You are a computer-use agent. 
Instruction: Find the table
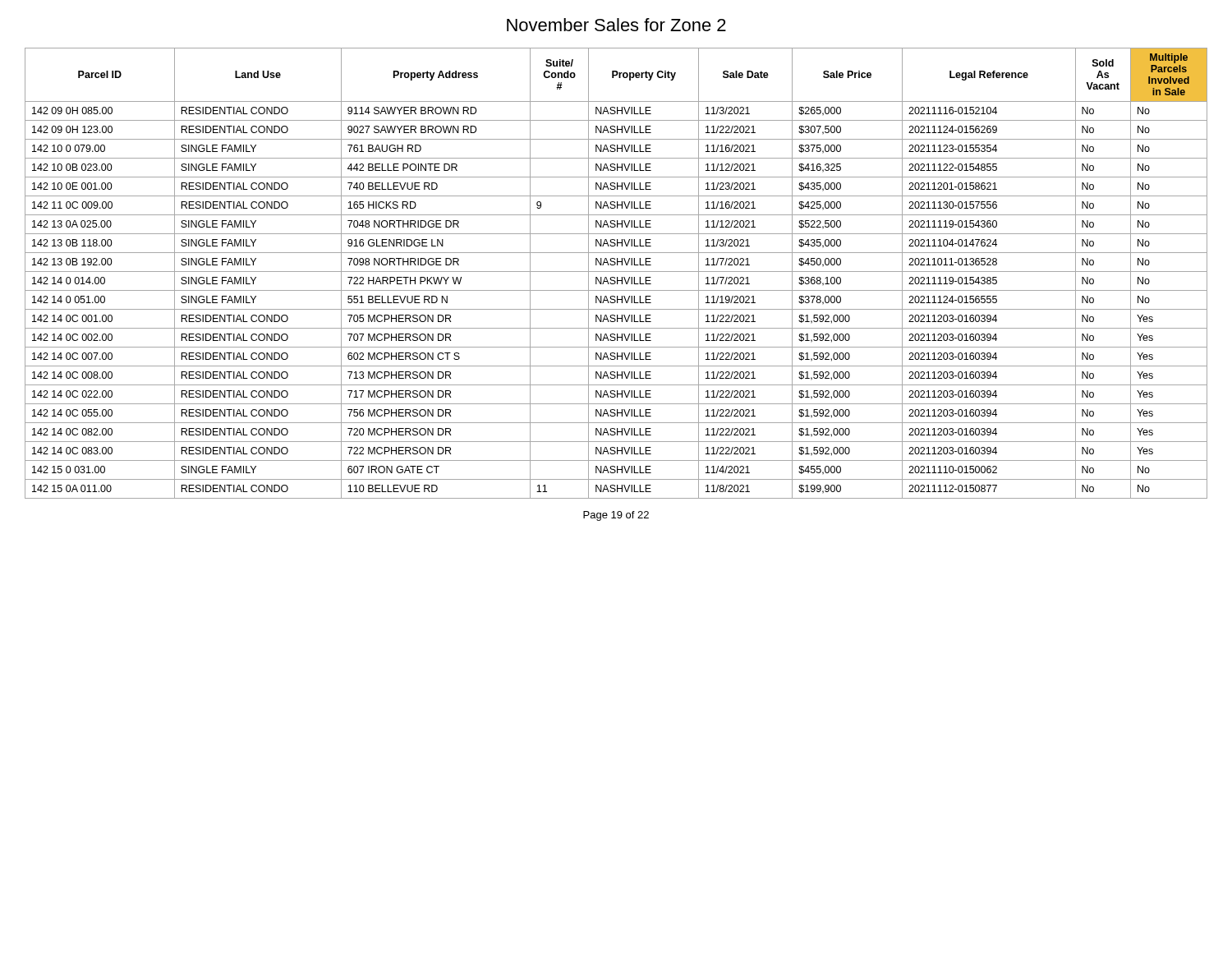616,273
